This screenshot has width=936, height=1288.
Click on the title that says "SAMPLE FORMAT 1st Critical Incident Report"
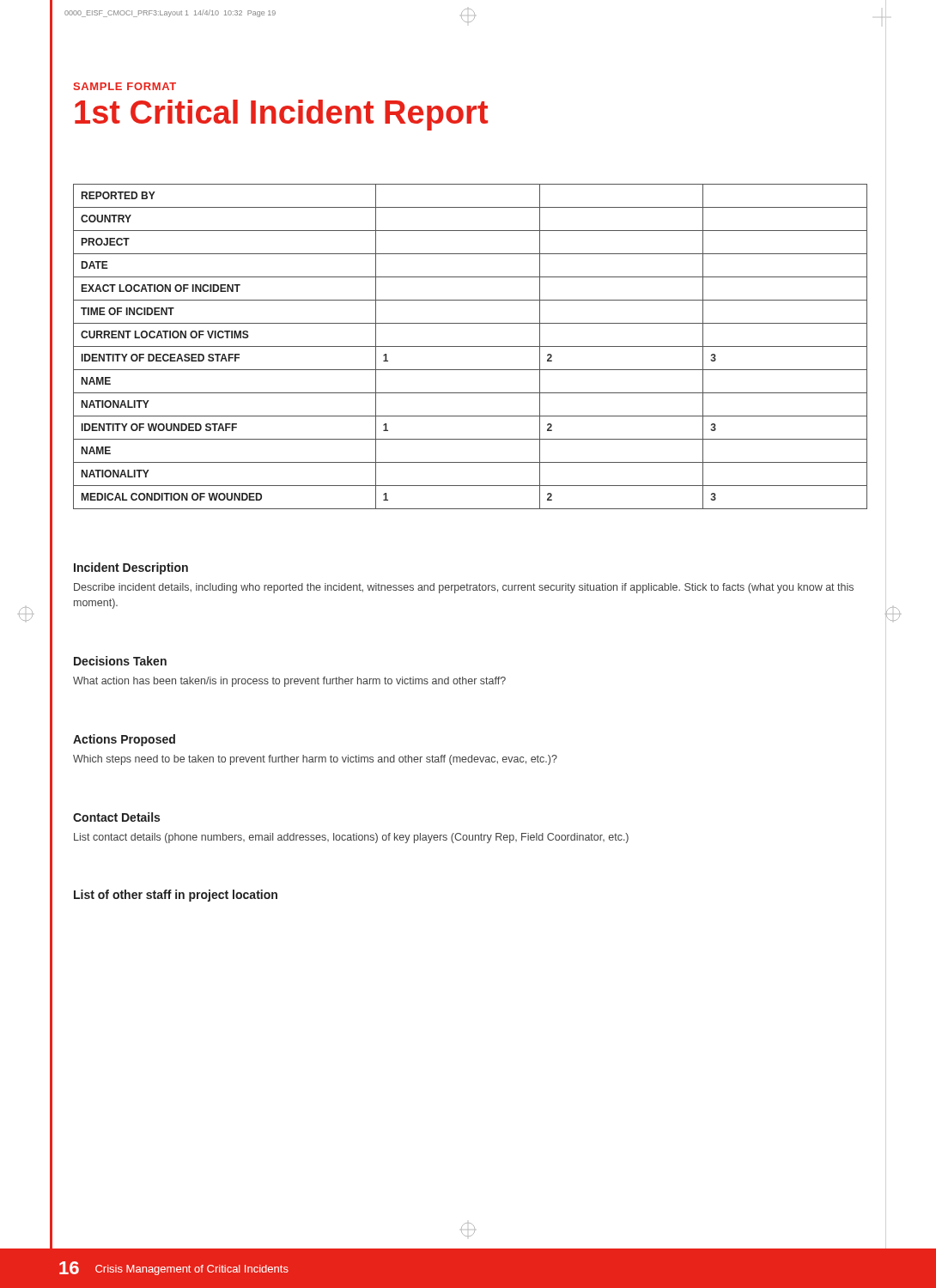point(470,106)
